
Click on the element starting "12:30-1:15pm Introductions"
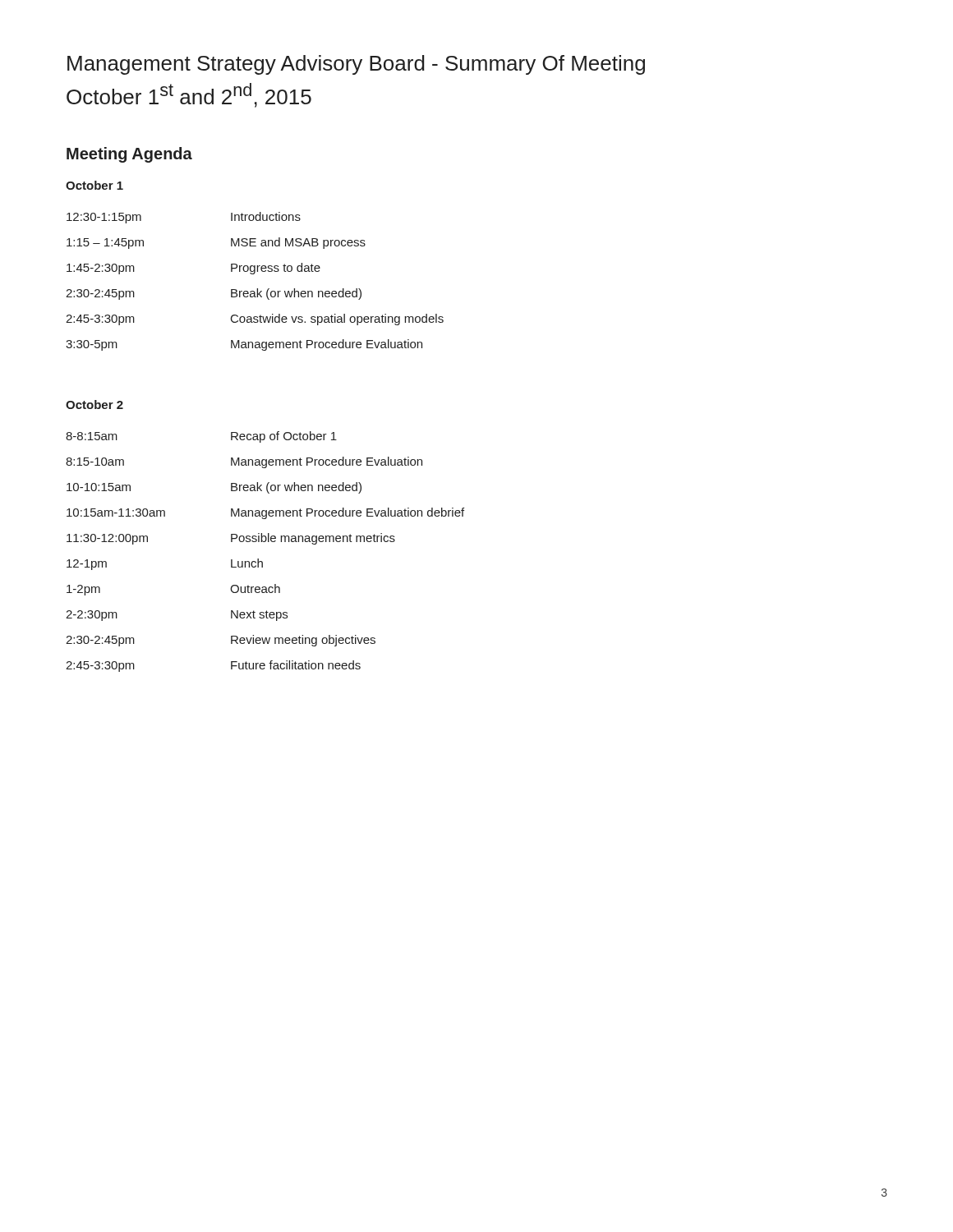[104, 217]
